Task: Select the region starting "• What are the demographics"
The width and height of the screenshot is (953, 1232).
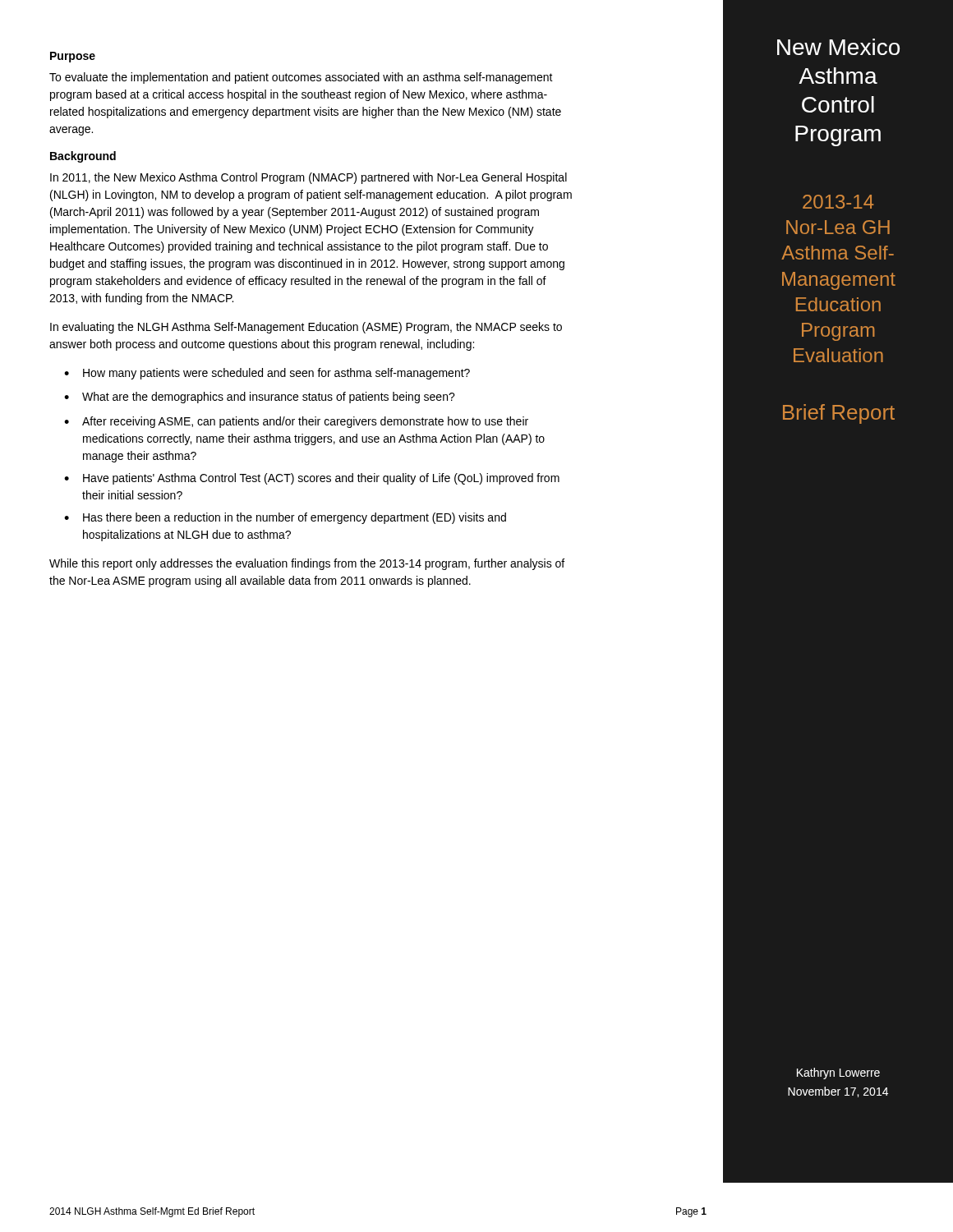Action: pyautogui.click(x=320, y=398)
